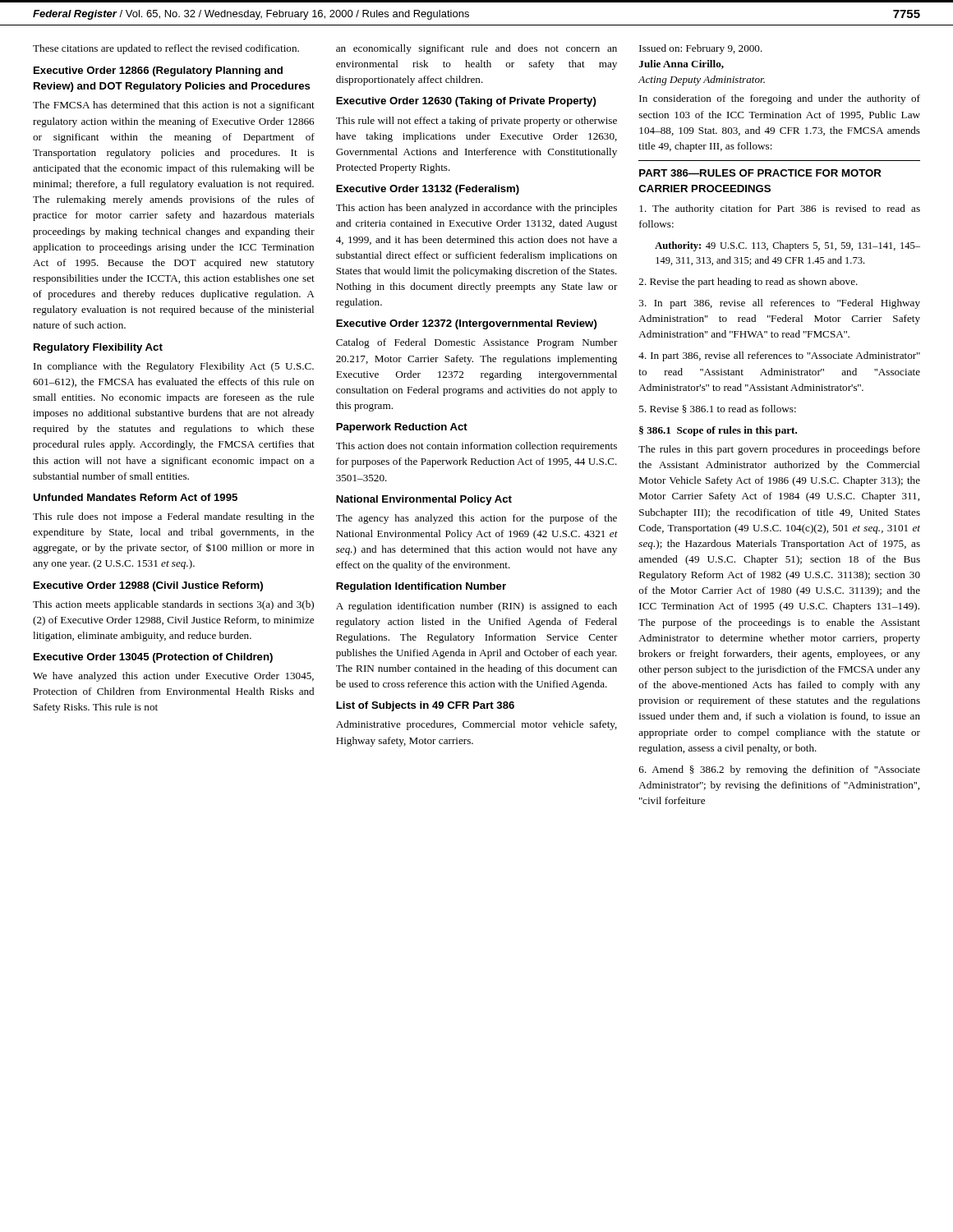Find the passage starting "The rules in this"
Screen dimensions: 1232x953
click(779, 598)
